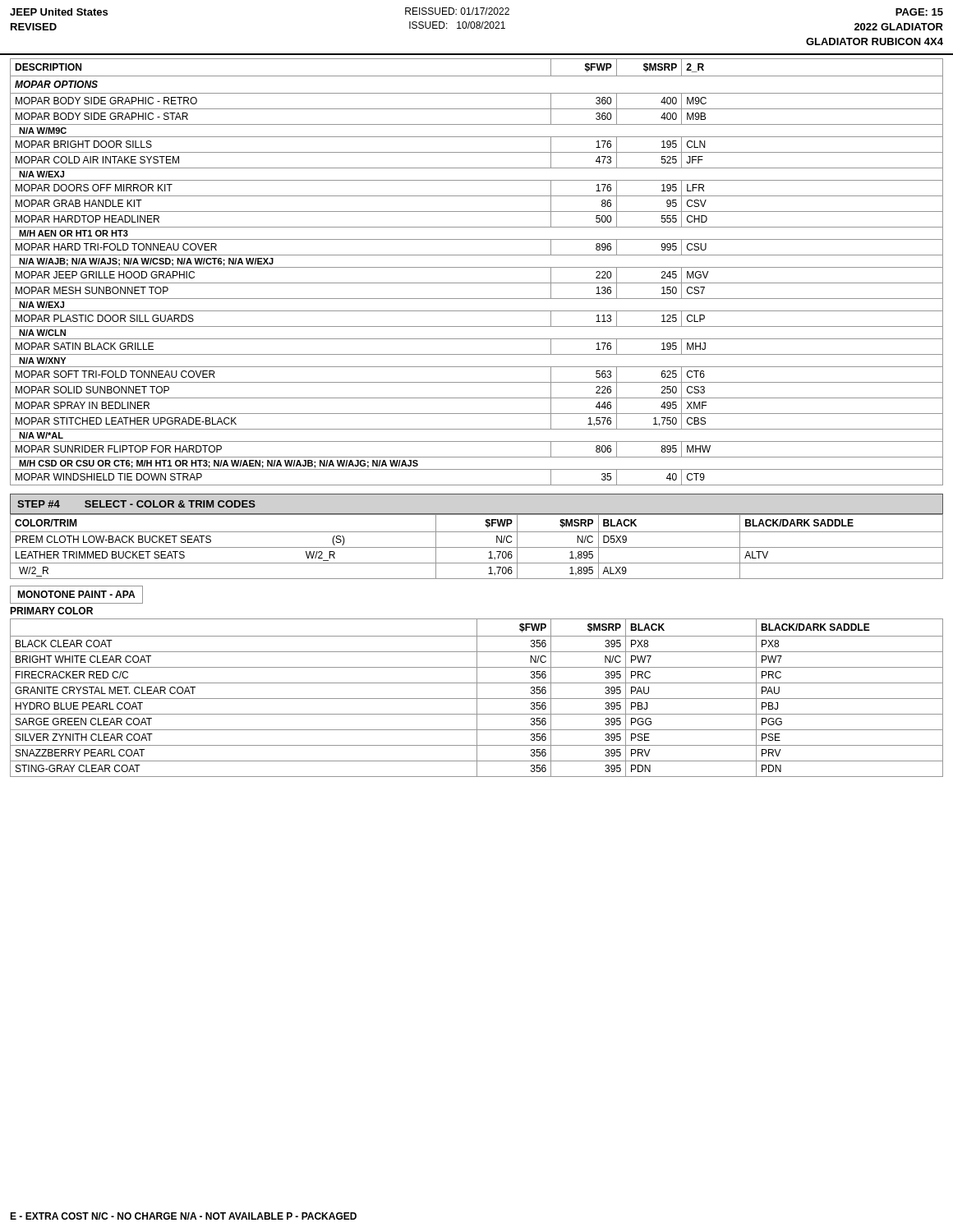Image resolution: width=953 pixels, height=1232 pixels.
Task: Locate the section header that opens with "STEP #4 SELECT -"
Action: [x=136, y=504]
